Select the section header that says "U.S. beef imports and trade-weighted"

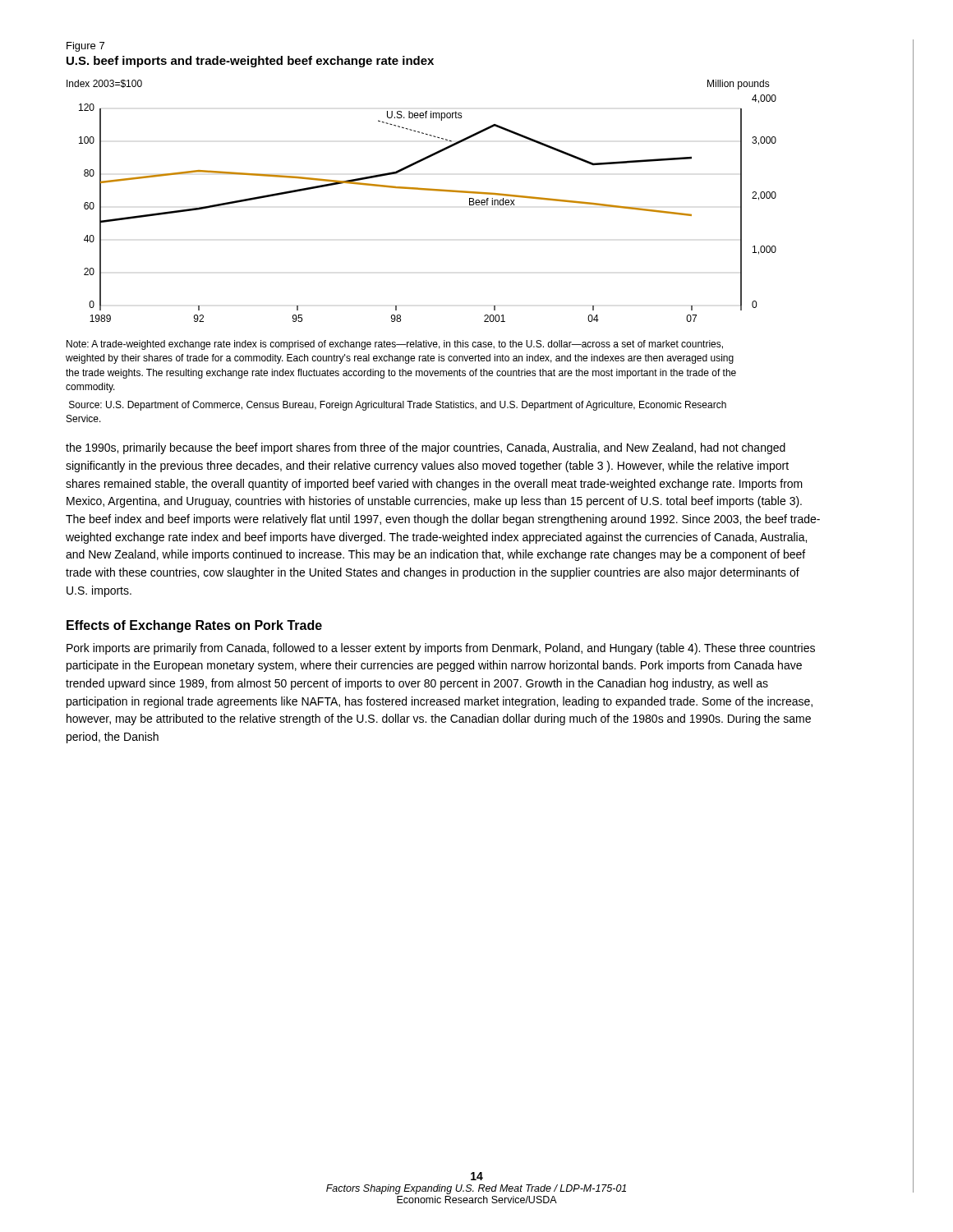[x=250, y=60]
